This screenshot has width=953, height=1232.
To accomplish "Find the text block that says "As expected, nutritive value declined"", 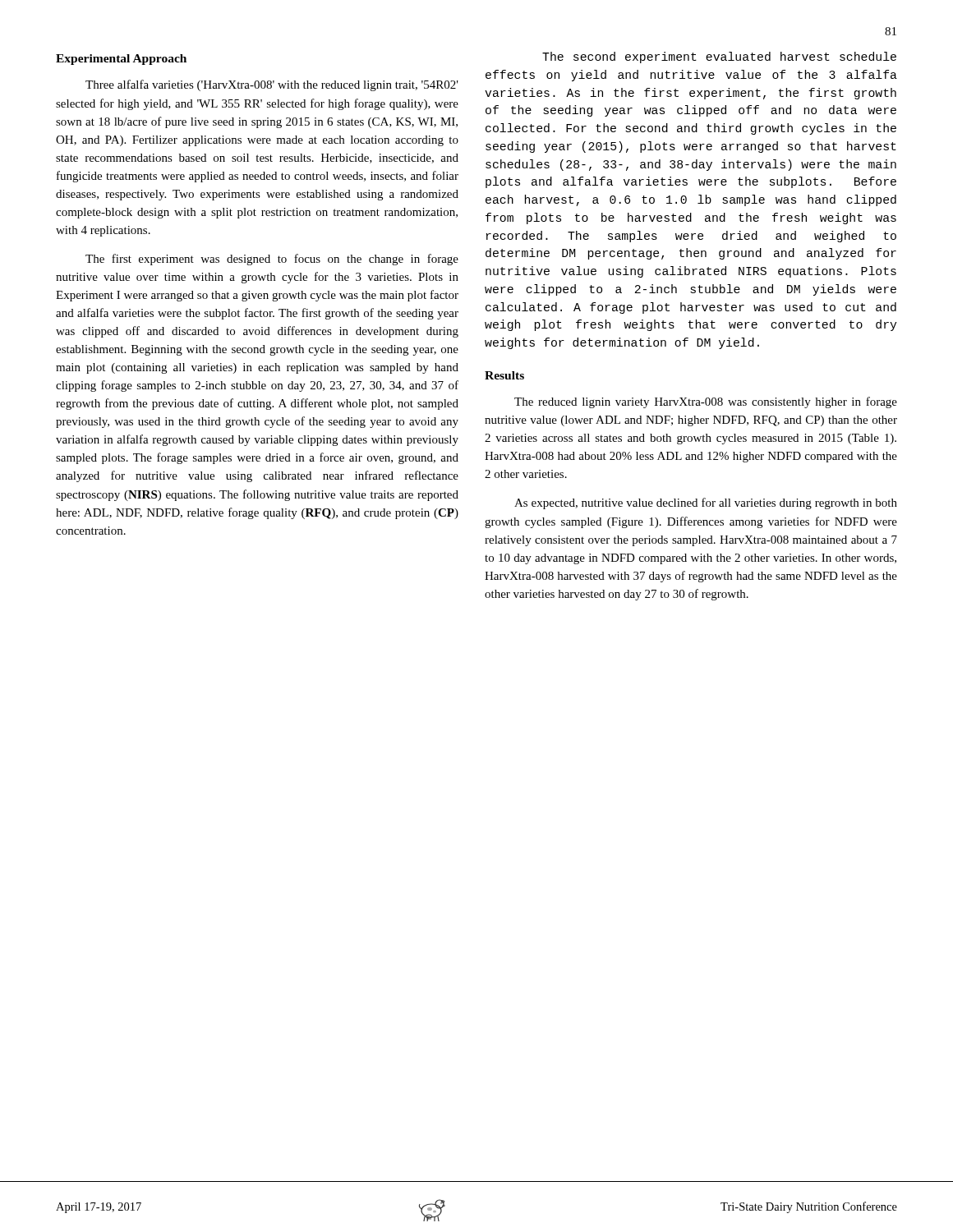I will 691,548.
